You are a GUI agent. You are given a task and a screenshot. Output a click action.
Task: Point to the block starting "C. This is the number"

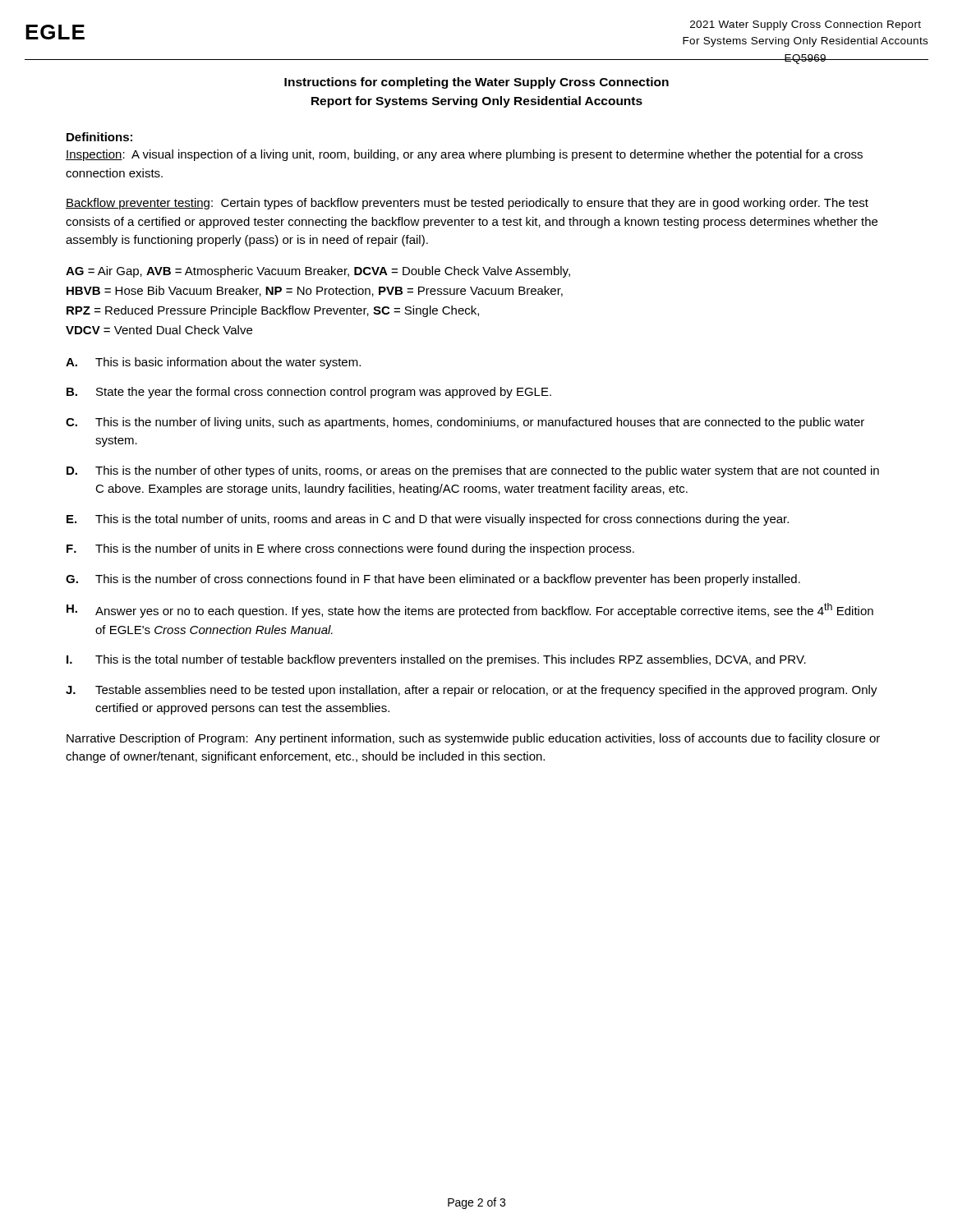tap(476, 431)
